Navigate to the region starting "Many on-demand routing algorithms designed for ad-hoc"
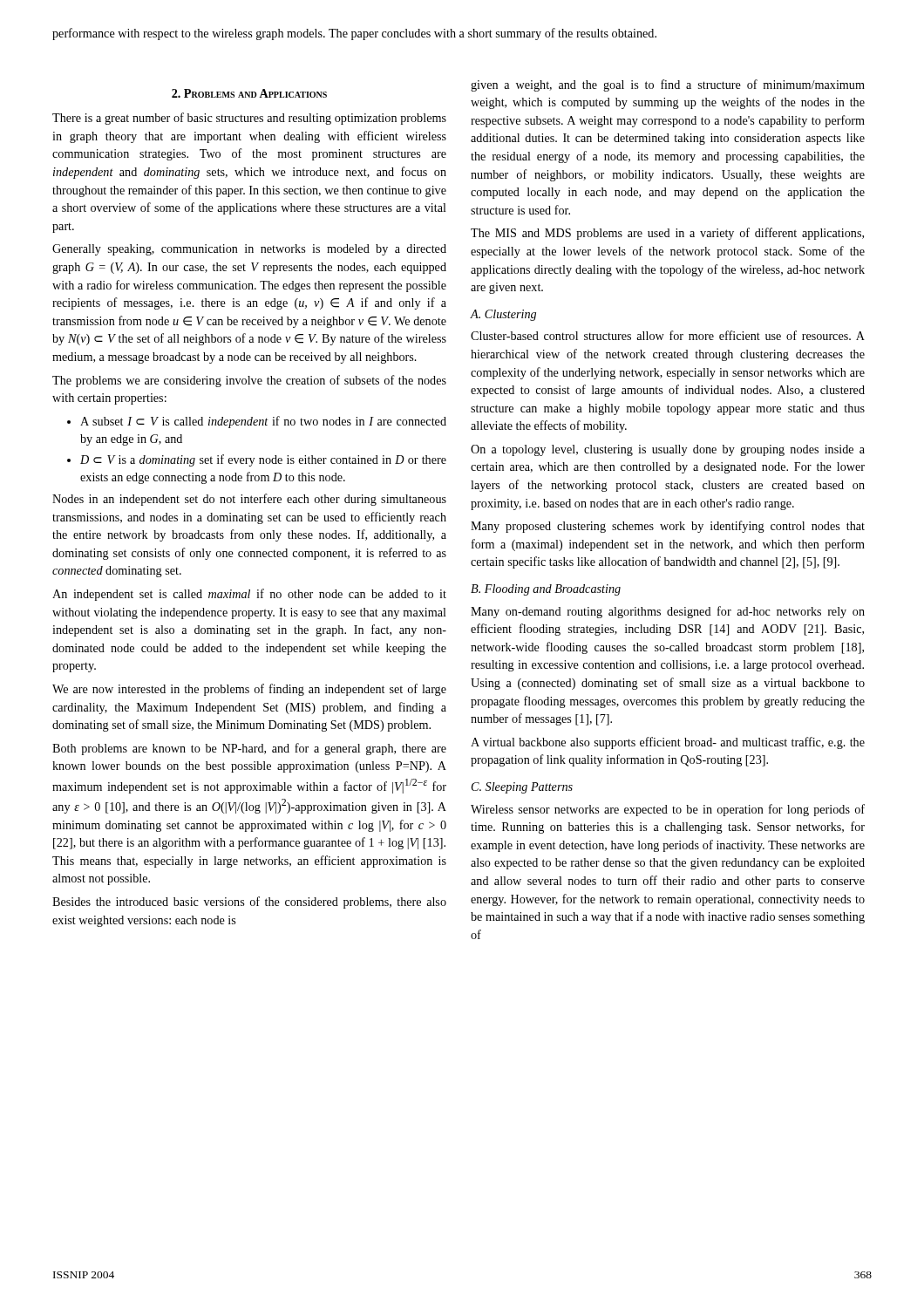The width and height of the screenshot is (924, 1308). [x=668, y=665]
